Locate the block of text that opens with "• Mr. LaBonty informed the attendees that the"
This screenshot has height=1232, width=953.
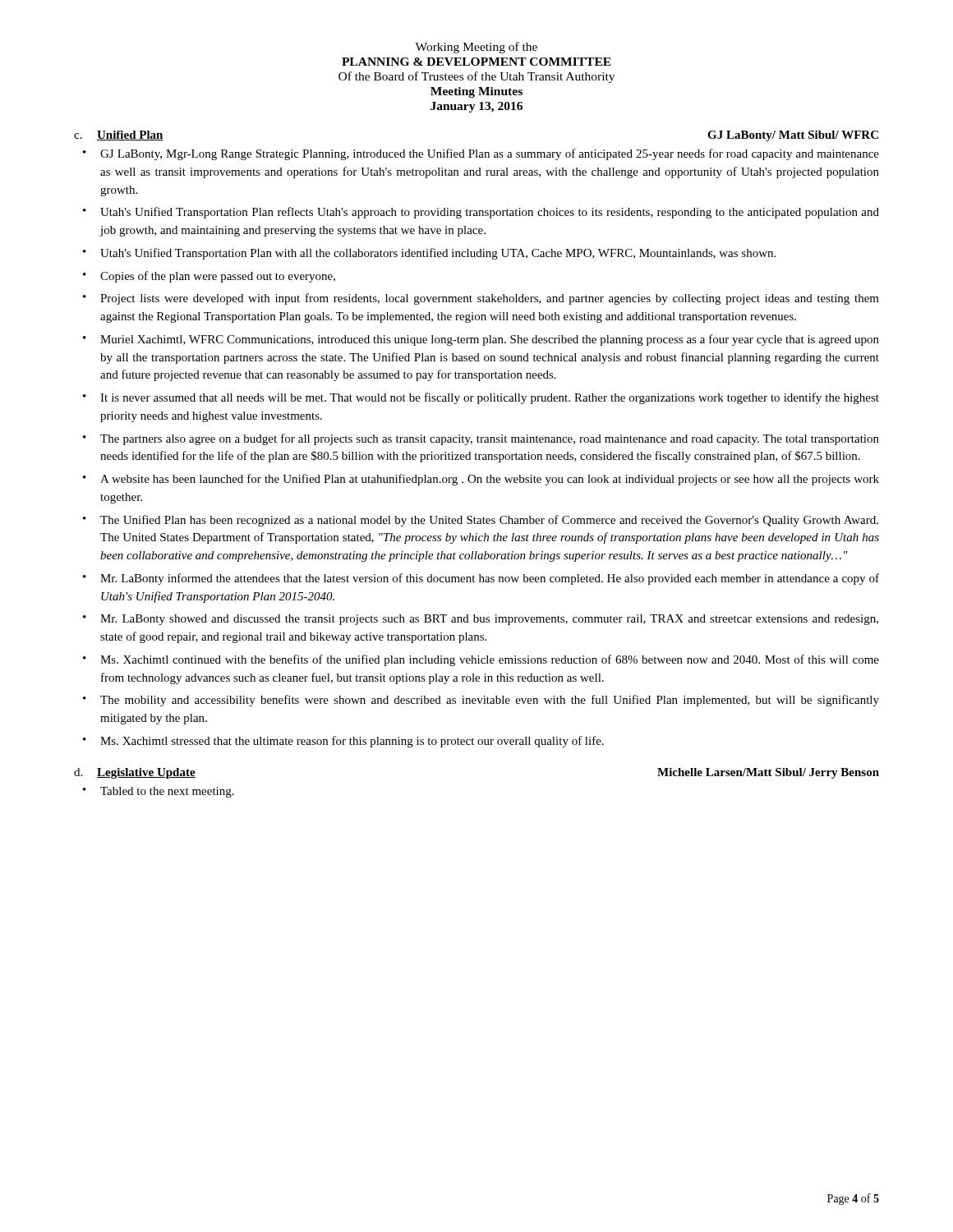(x=481, y=588)
